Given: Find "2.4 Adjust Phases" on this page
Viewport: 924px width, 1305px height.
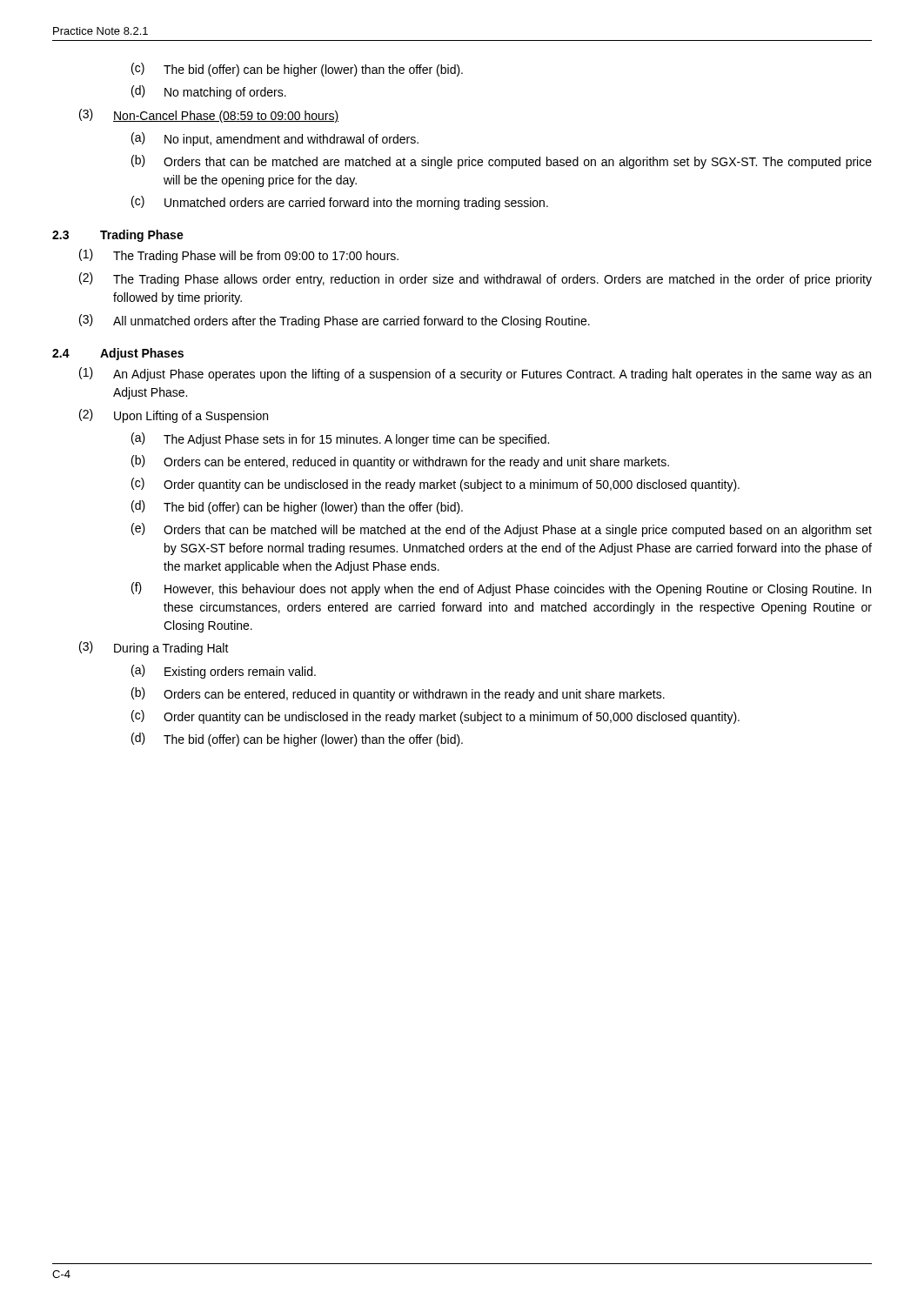Looking at the screenshot, I should [118, 353].
